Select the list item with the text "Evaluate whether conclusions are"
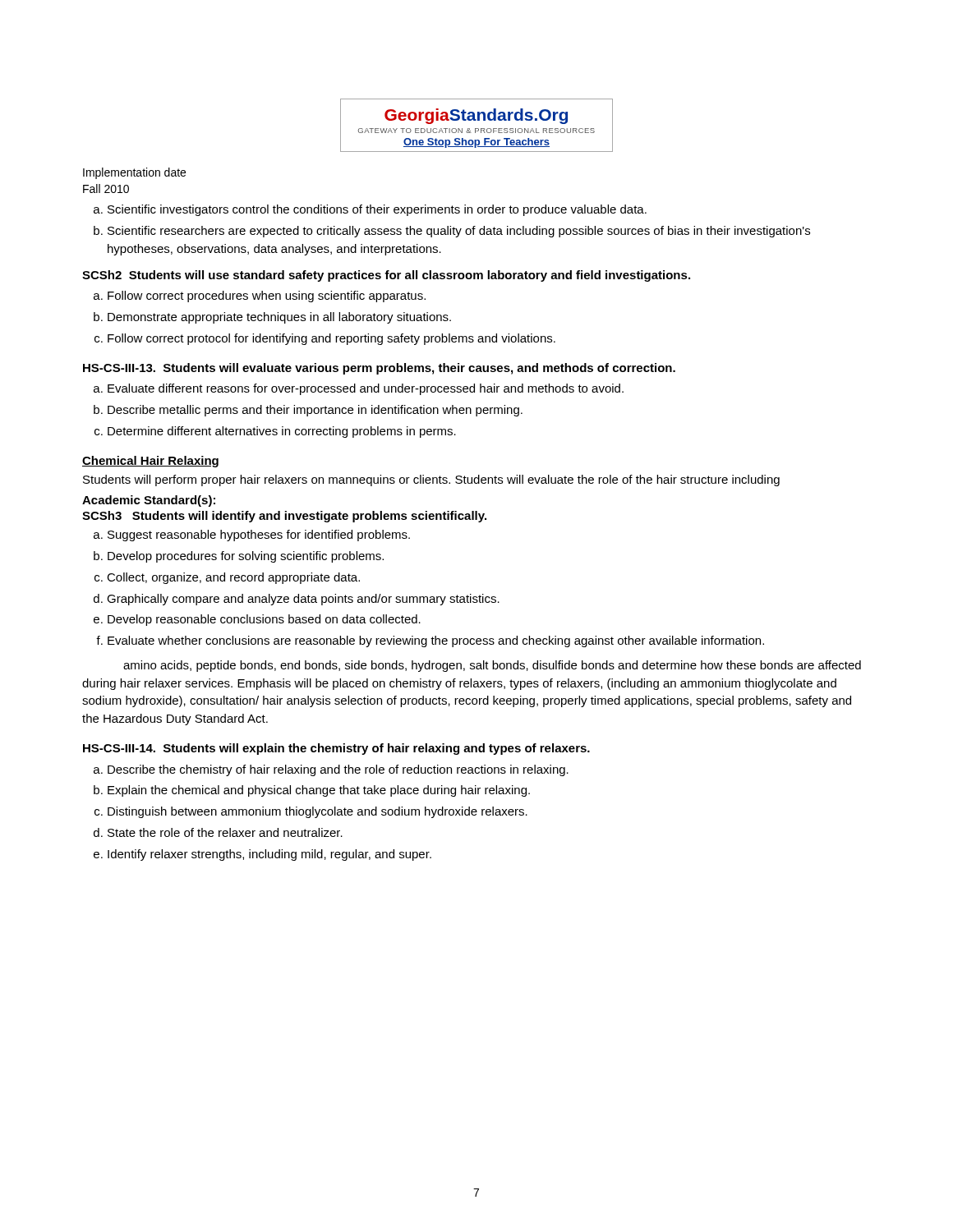 click(436, 640)
